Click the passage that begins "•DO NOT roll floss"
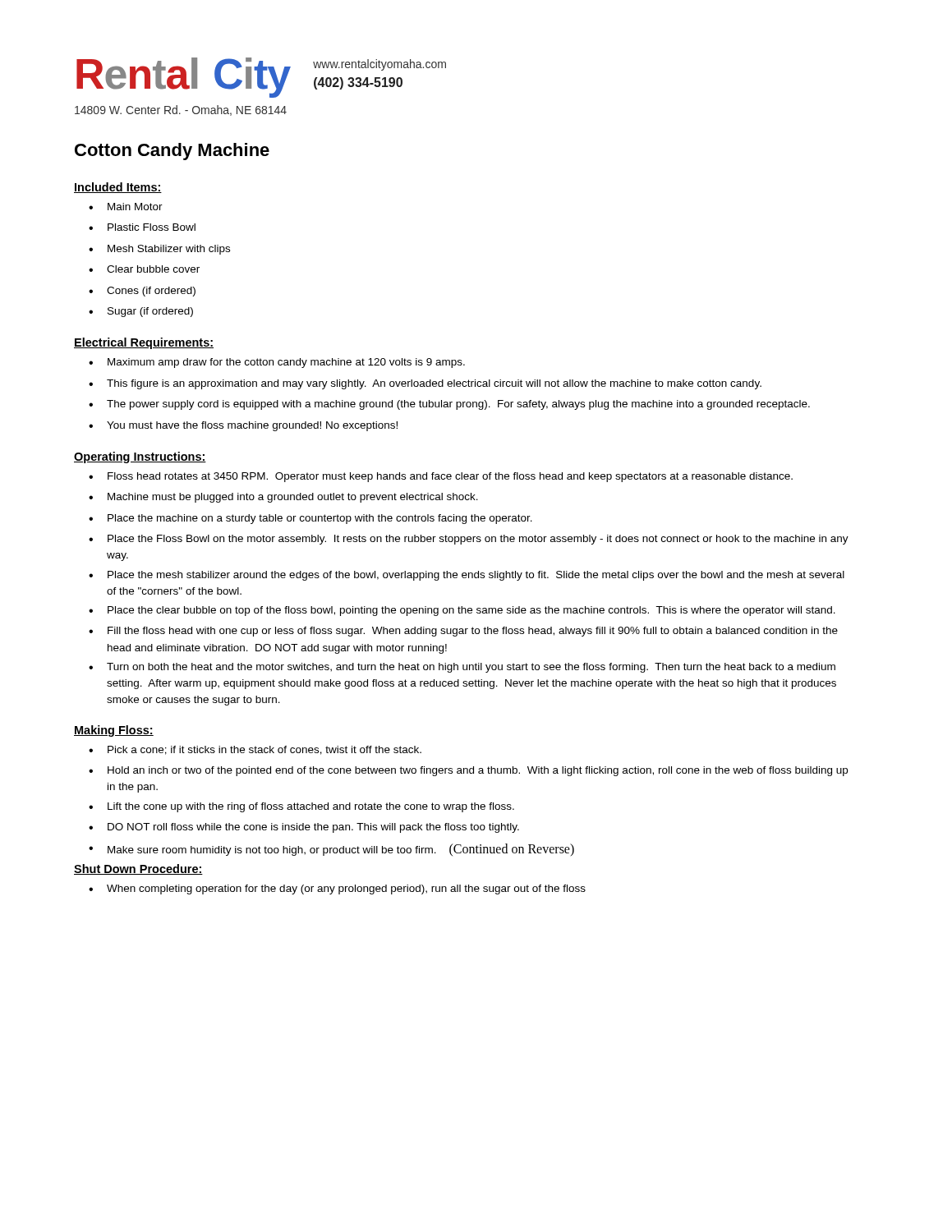The height and width of the screenshot is (1232, 952). point(471,828)
